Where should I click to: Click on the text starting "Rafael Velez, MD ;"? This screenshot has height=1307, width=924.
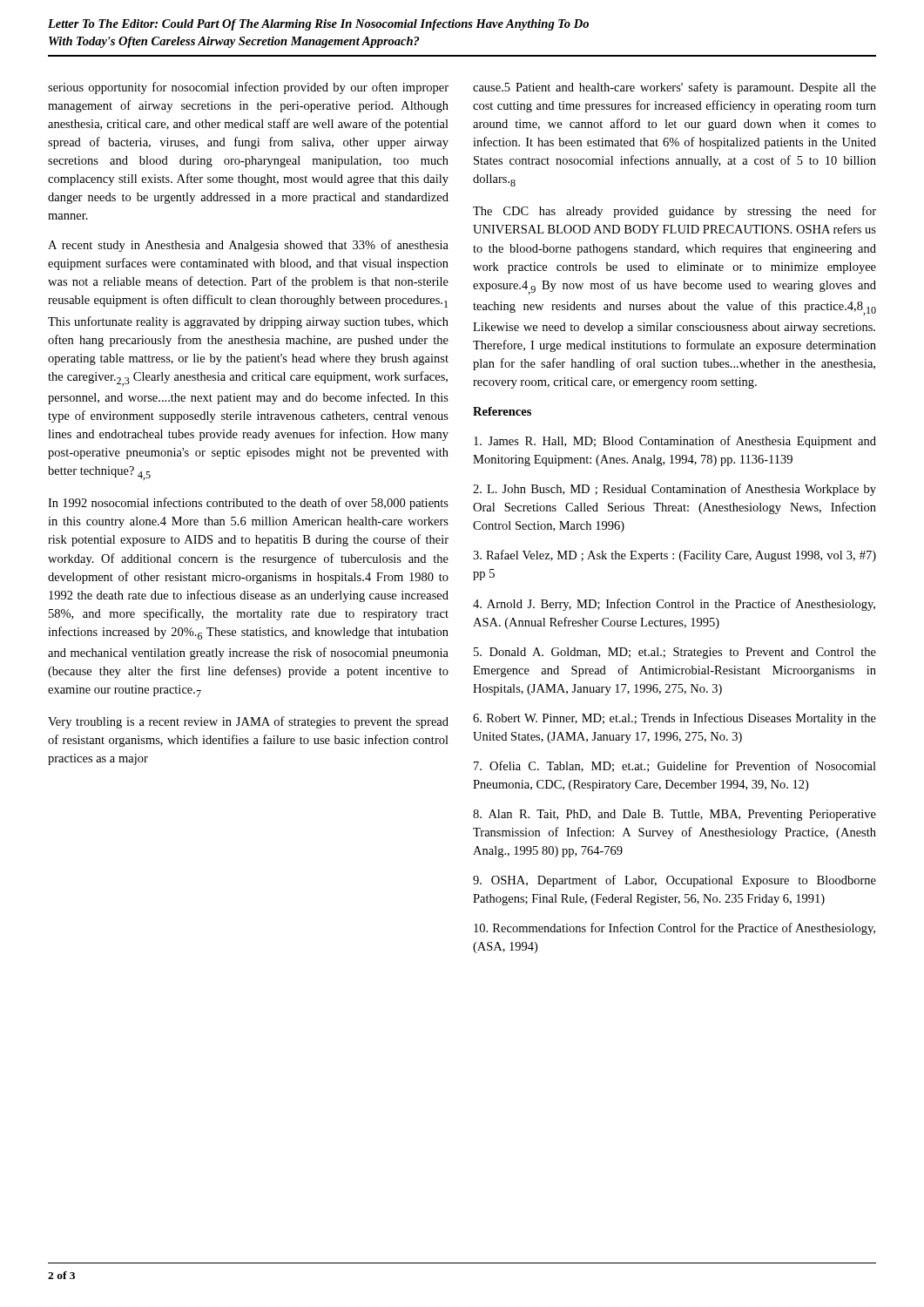click(675, 565)
